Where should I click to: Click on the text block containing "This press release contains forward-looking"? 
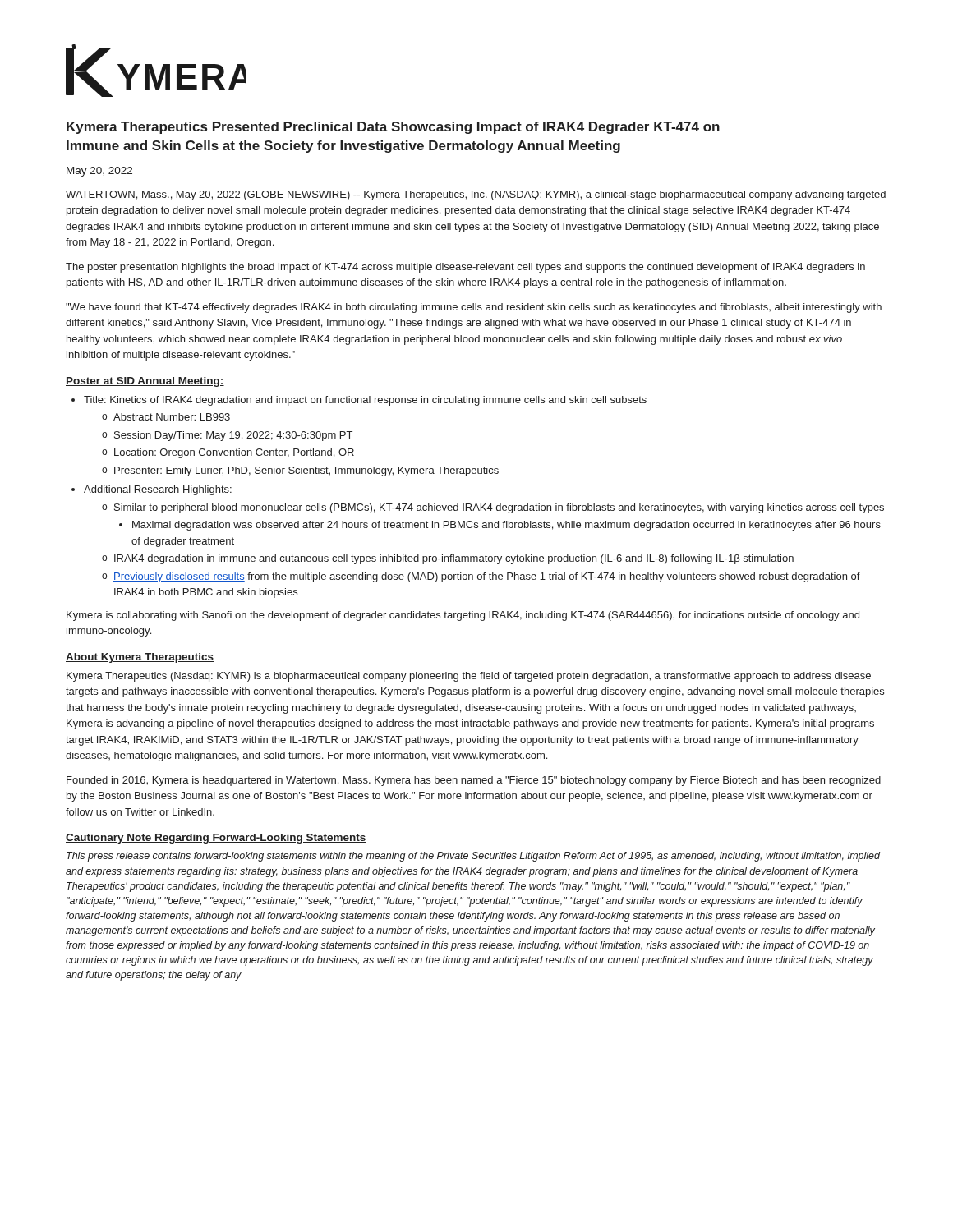coord(473,916)
